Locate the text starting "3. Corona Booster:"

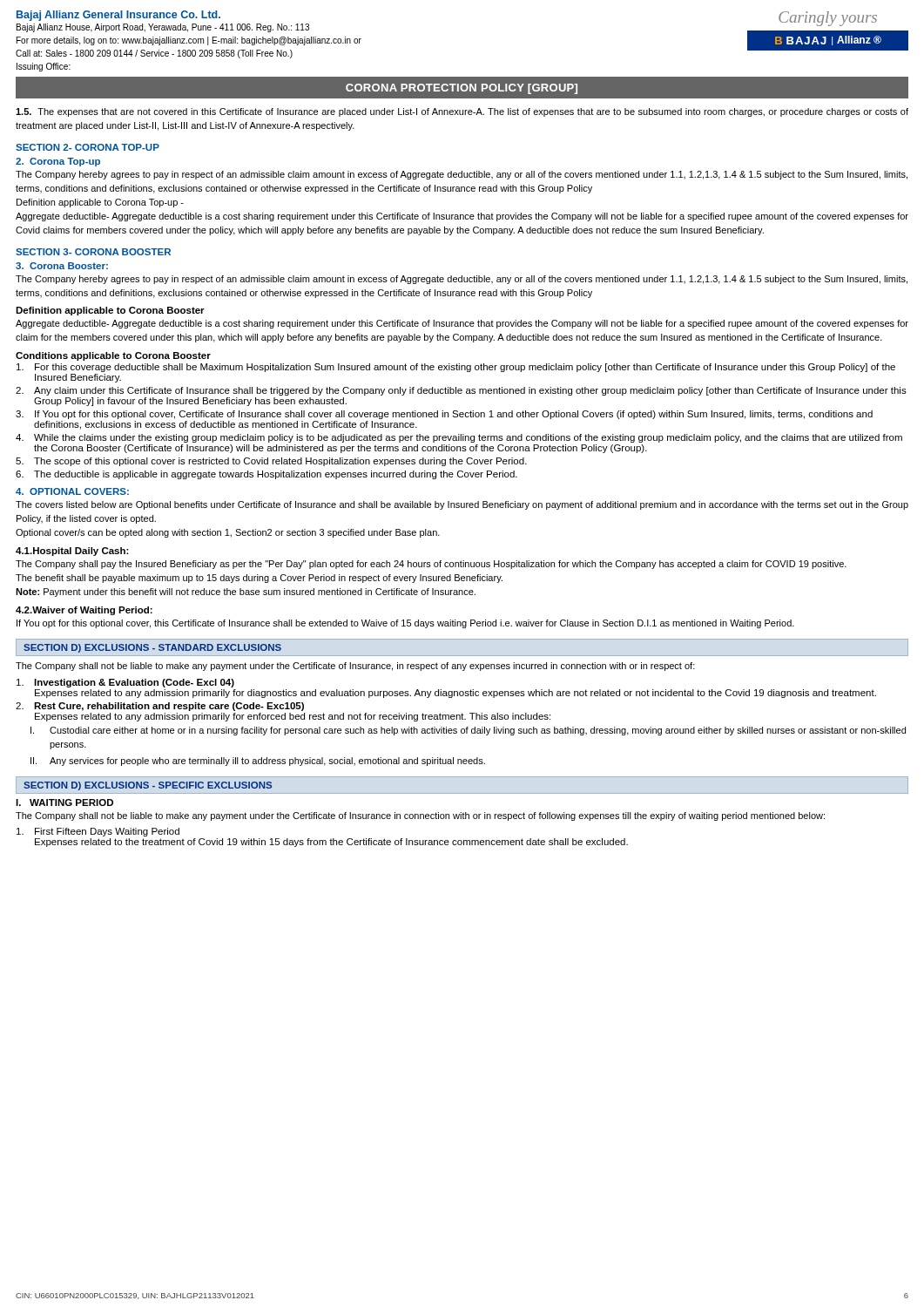[62, 265]
